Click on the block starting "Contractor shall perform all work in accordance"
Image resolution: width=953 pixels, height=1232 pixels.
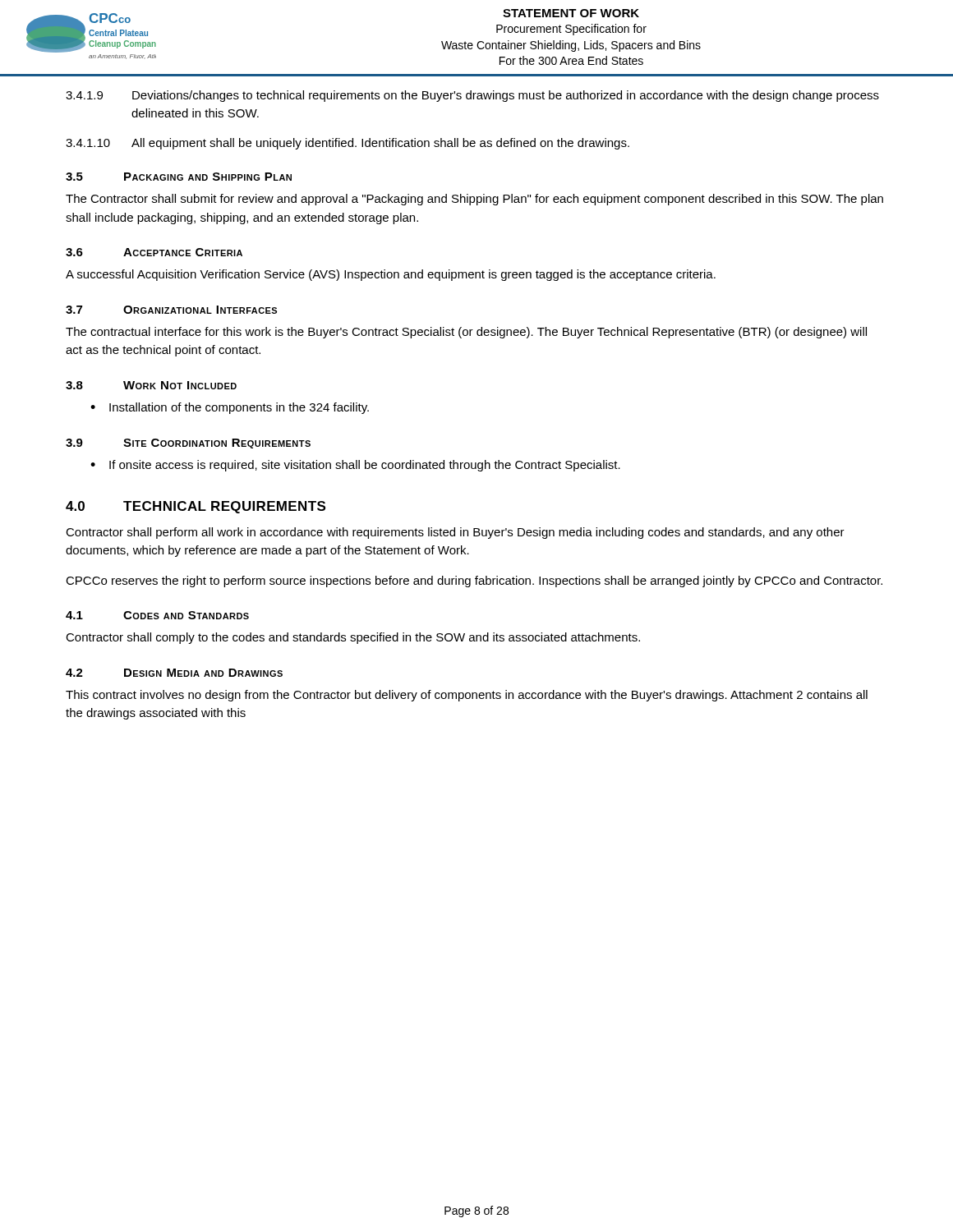click(455, 541)
